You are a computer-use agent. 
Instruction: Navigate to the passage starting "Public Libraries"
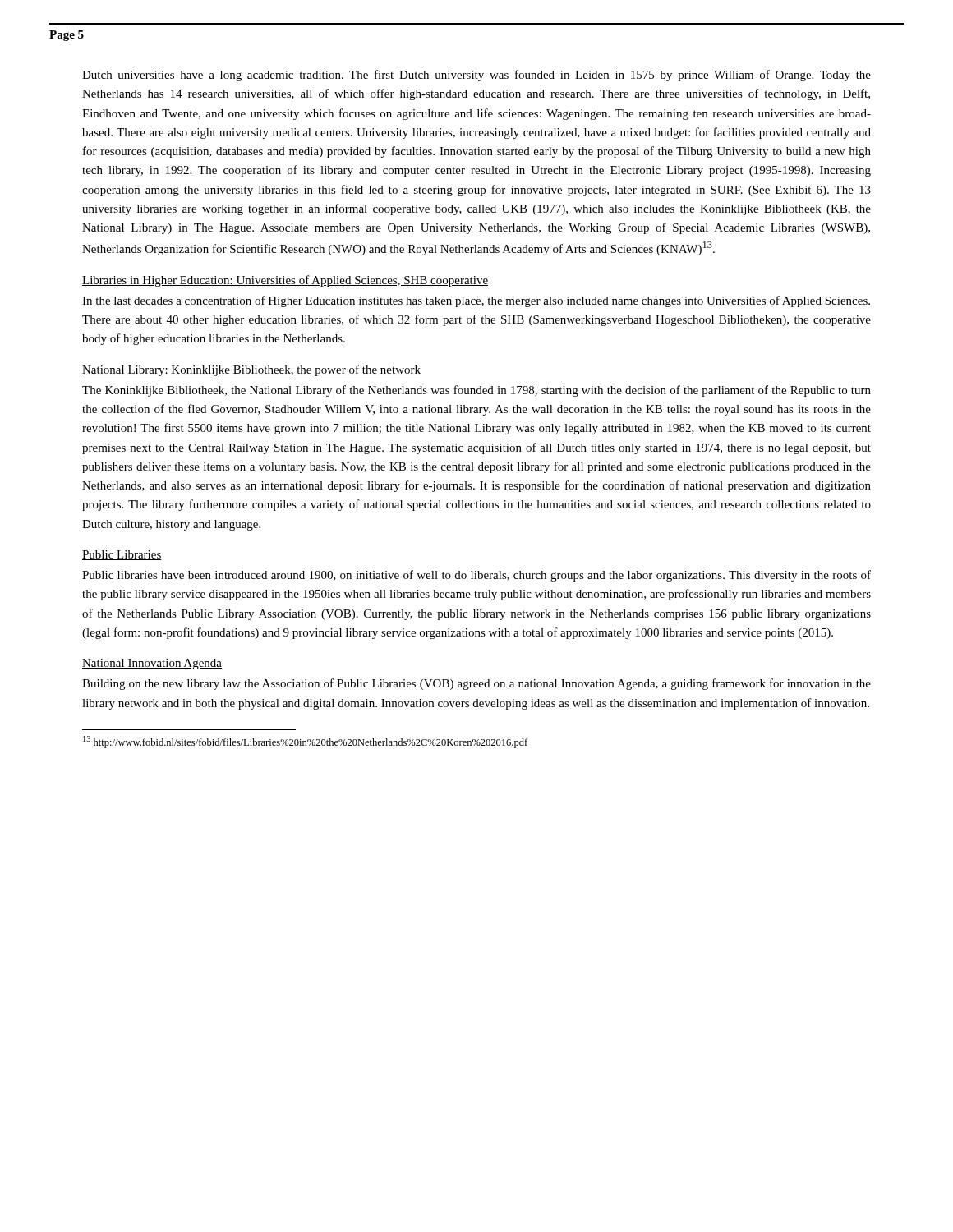(122, 554)
